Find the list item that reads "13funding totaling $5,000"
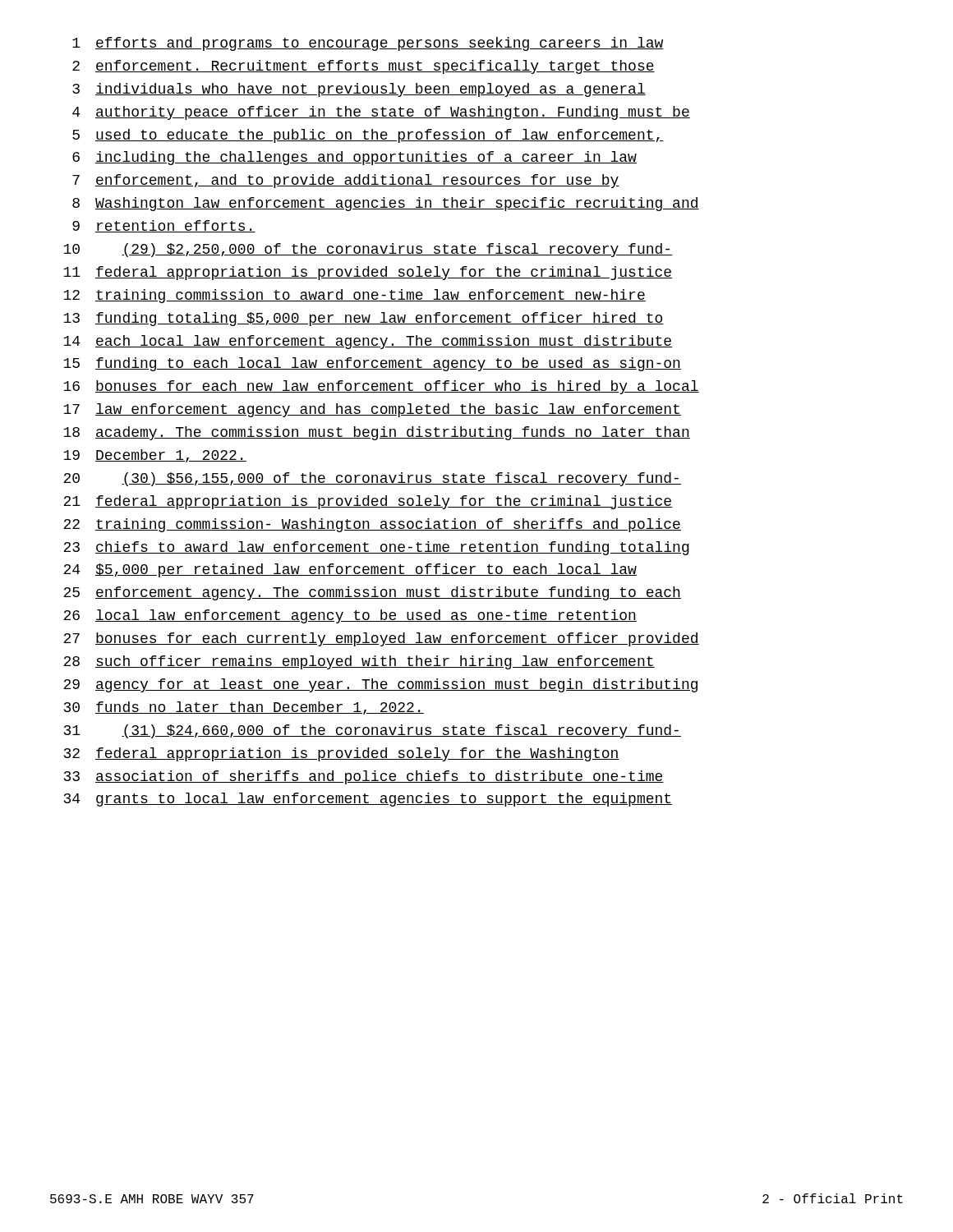The image size is (953, 1232). [356, 319]
